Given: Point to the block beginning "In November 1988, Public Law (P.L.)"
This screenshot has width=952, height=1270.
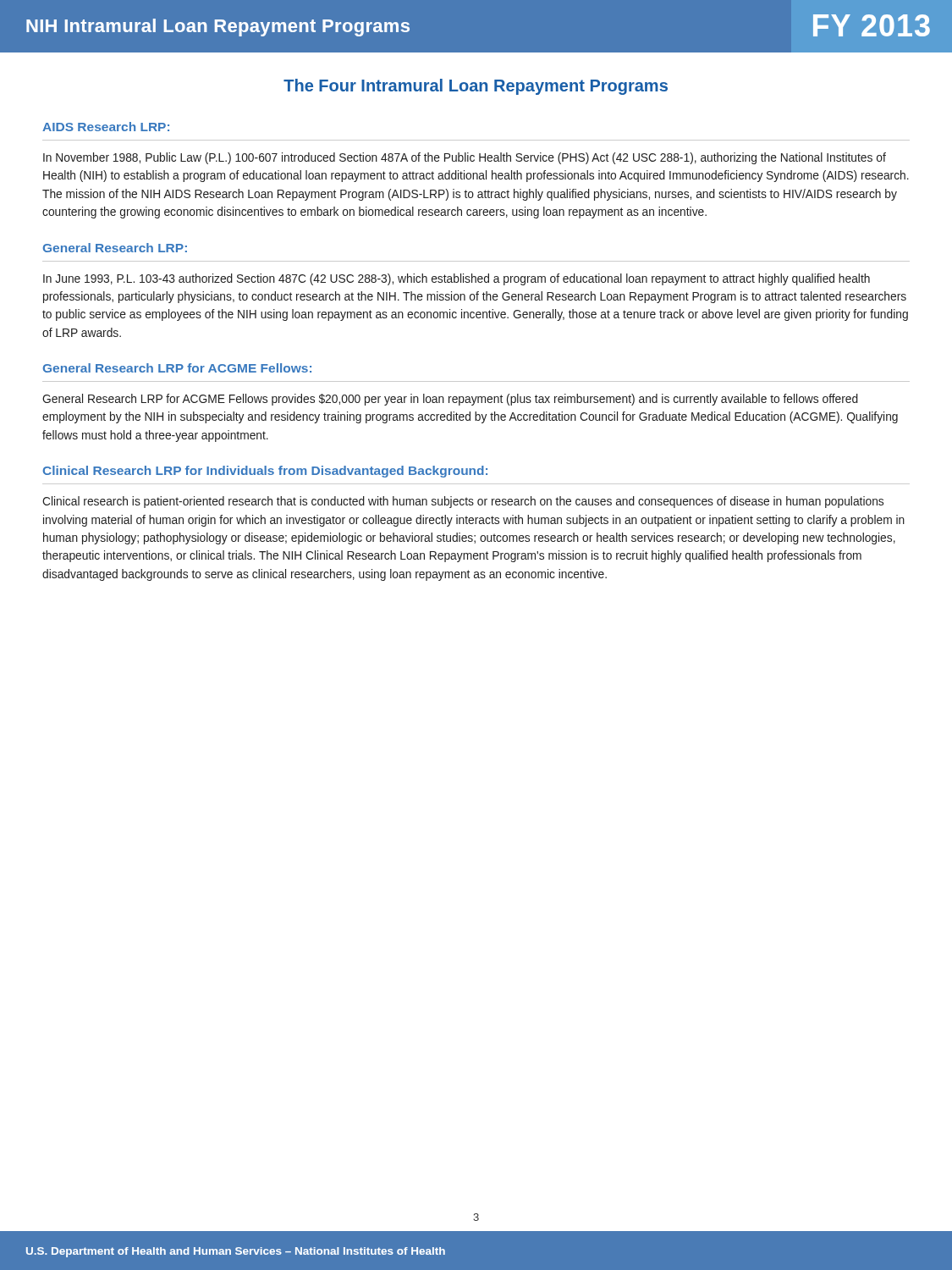Looking at the screenshot, I should (x=476, y=185).
